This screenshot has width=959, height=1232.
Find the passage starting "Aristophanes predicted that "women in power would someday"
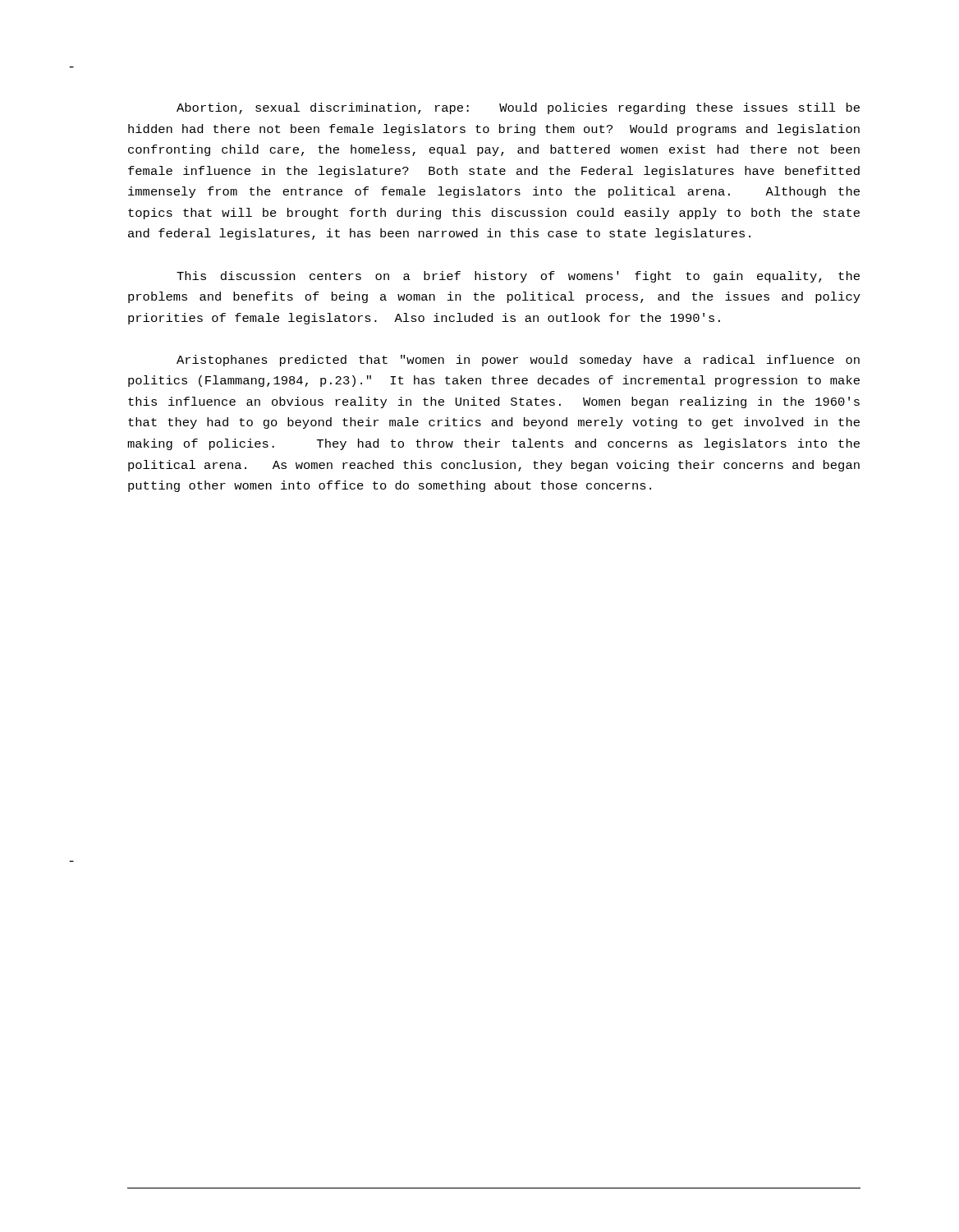[x=494, y=423]
